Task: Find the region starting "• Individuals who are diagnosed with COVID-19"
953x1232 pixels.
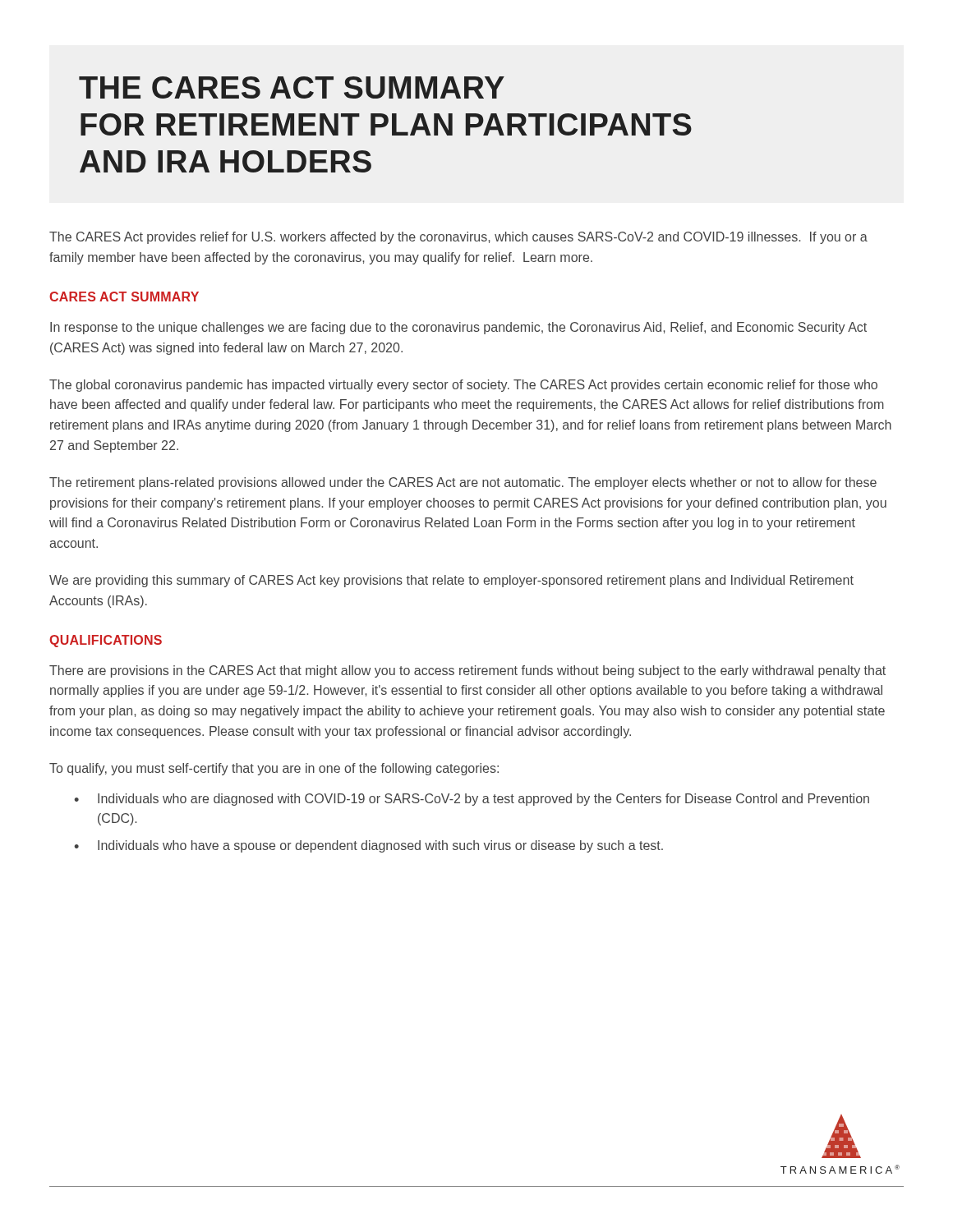Action: coord(489,809)
